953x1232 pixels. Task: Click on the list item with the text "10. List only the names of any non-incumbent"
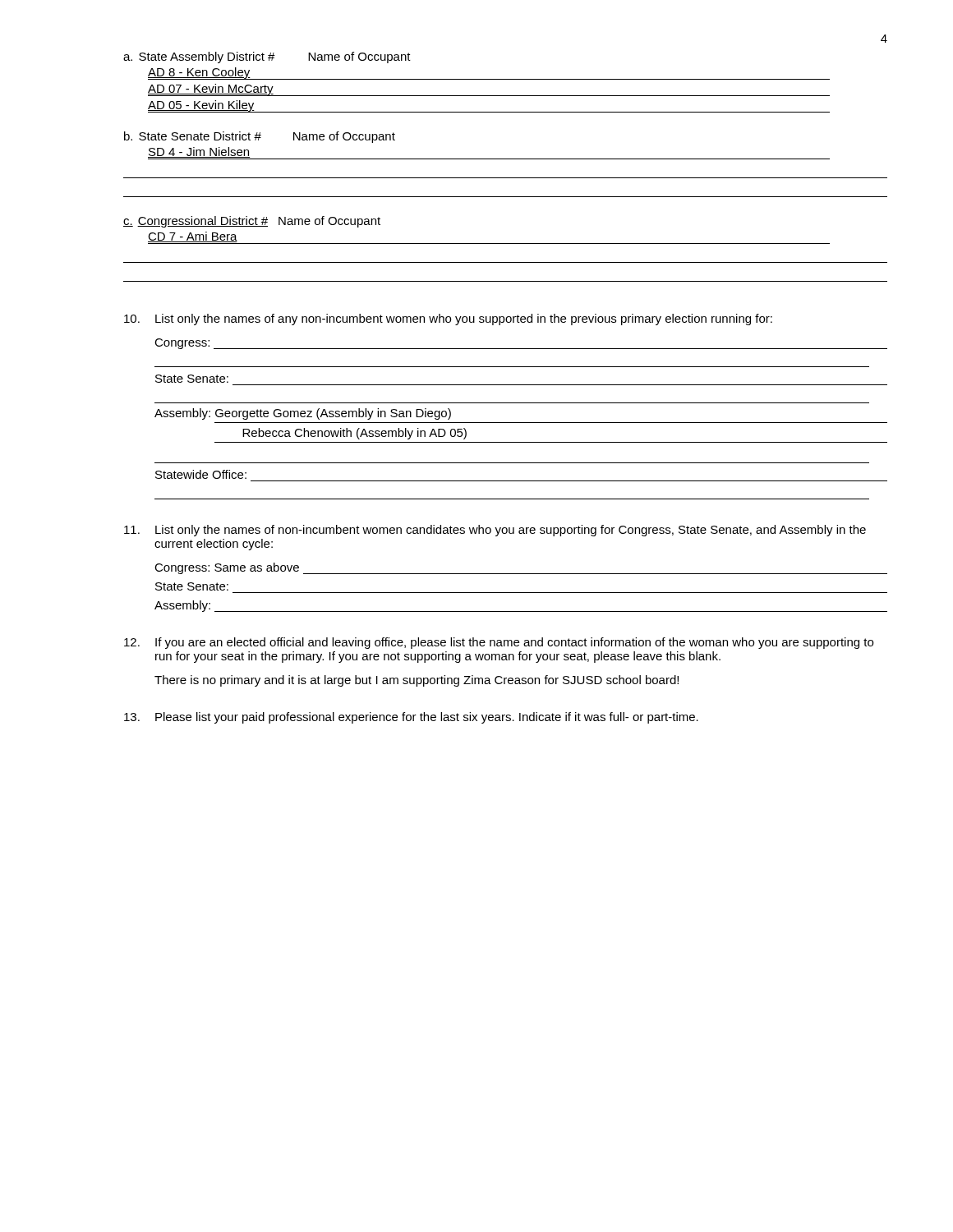[505, 405]
